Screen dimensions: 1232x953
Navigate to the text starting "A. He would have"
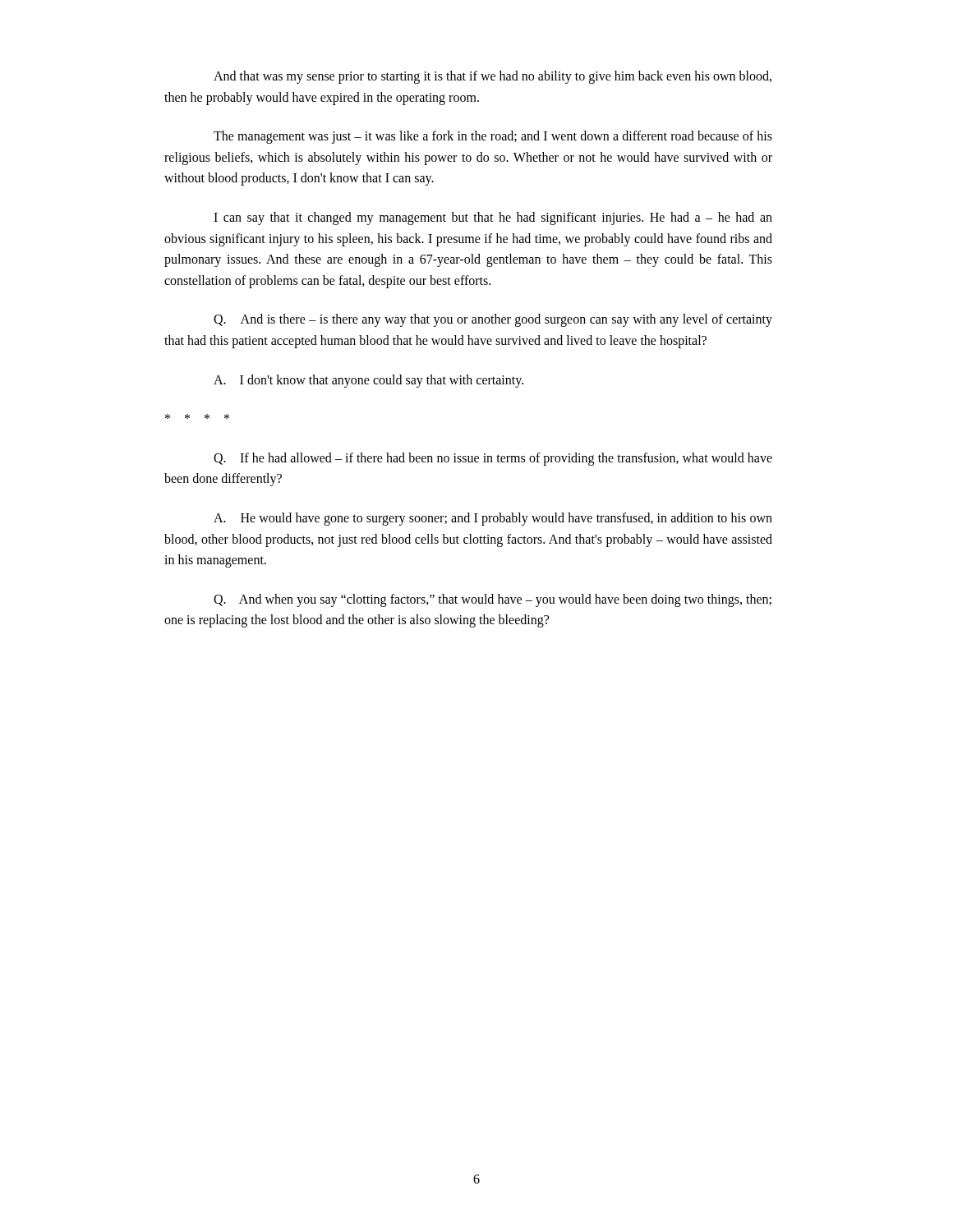click(468, 539)
